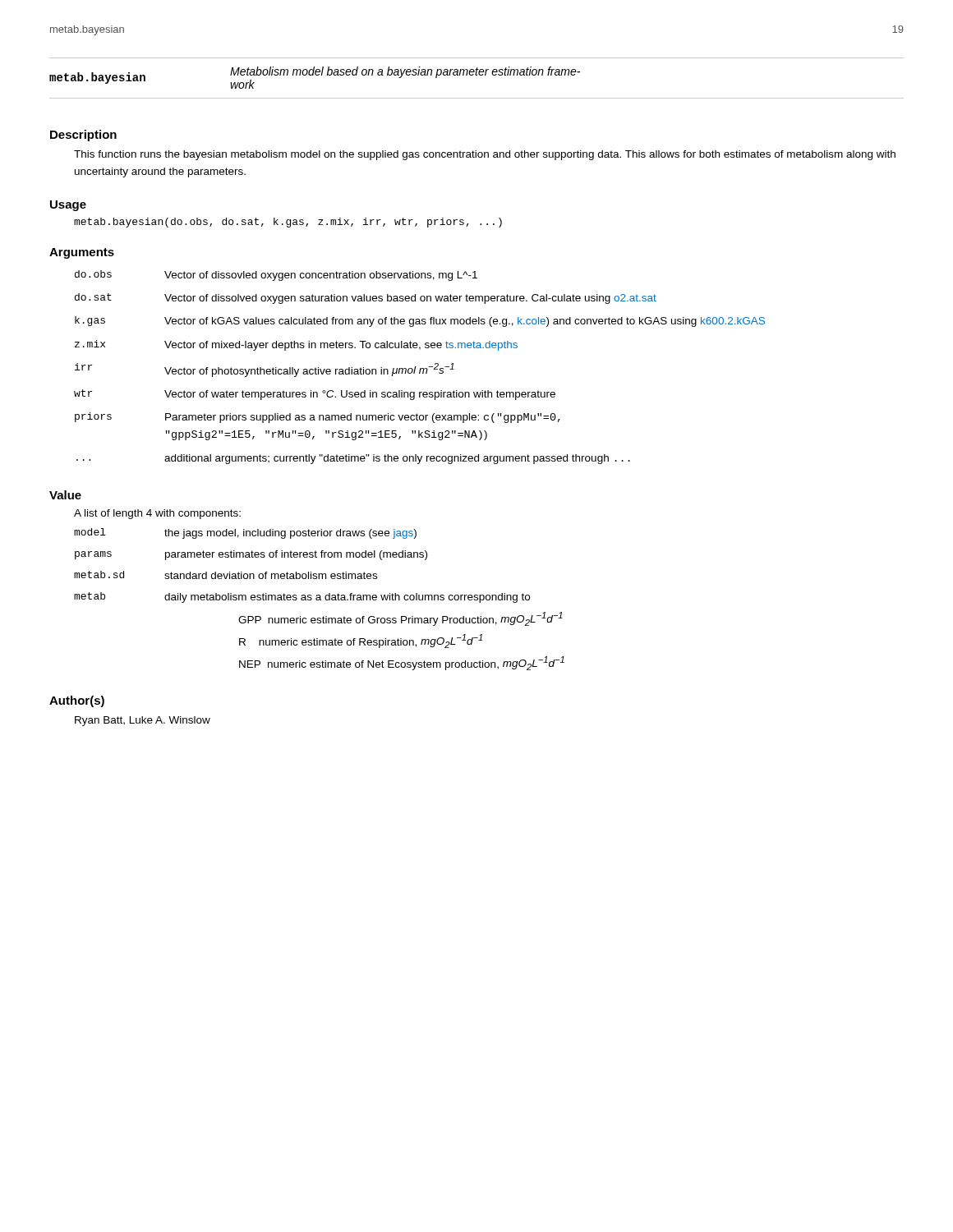Click on the table containing "Vector of dissovled oxygen concentration"
This screenshot has height=1232, width=953.
tap(476, 367)
